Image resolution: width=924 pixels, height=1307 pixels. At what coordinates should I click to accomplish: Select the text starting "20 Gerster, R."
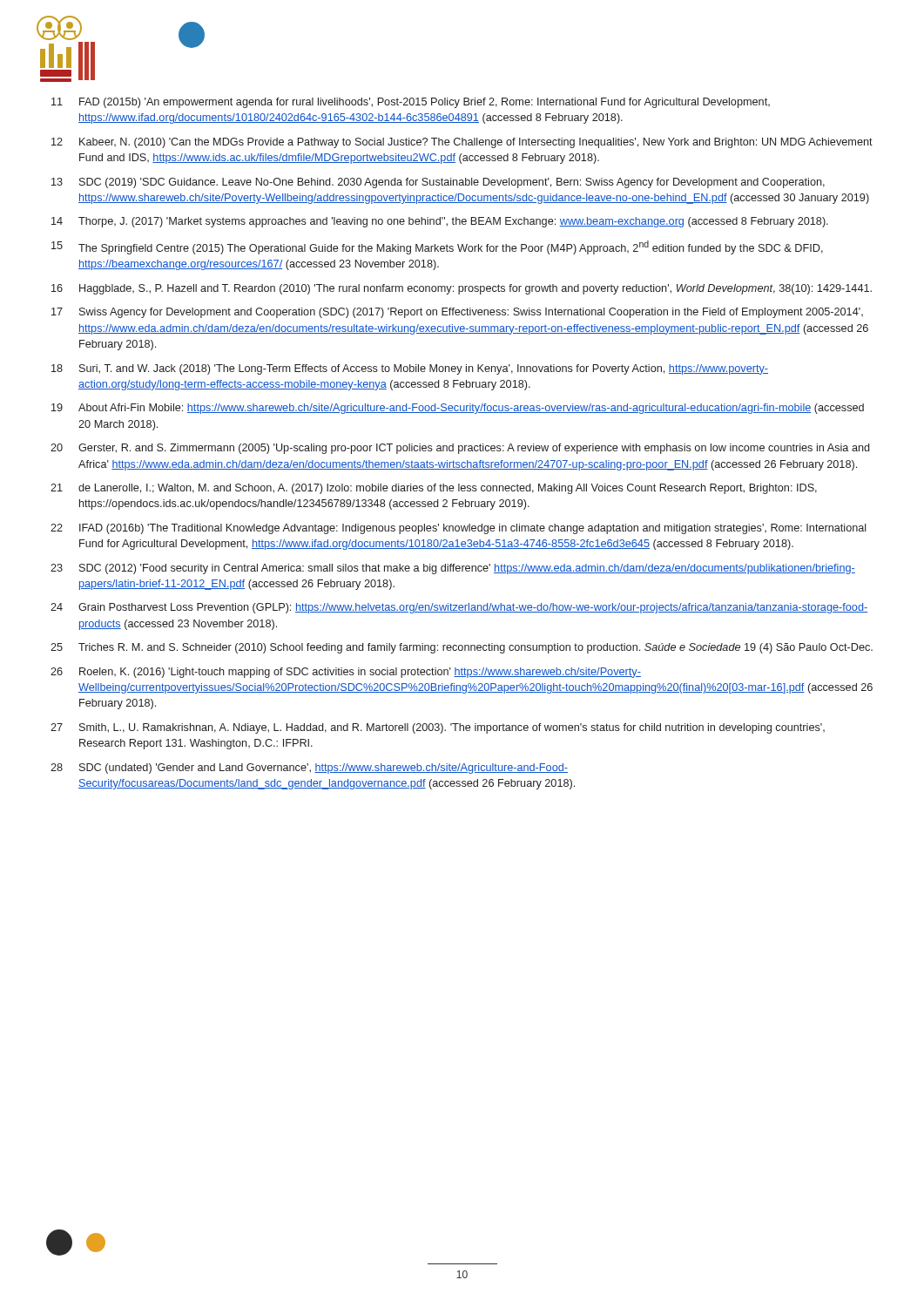(462, 456)
